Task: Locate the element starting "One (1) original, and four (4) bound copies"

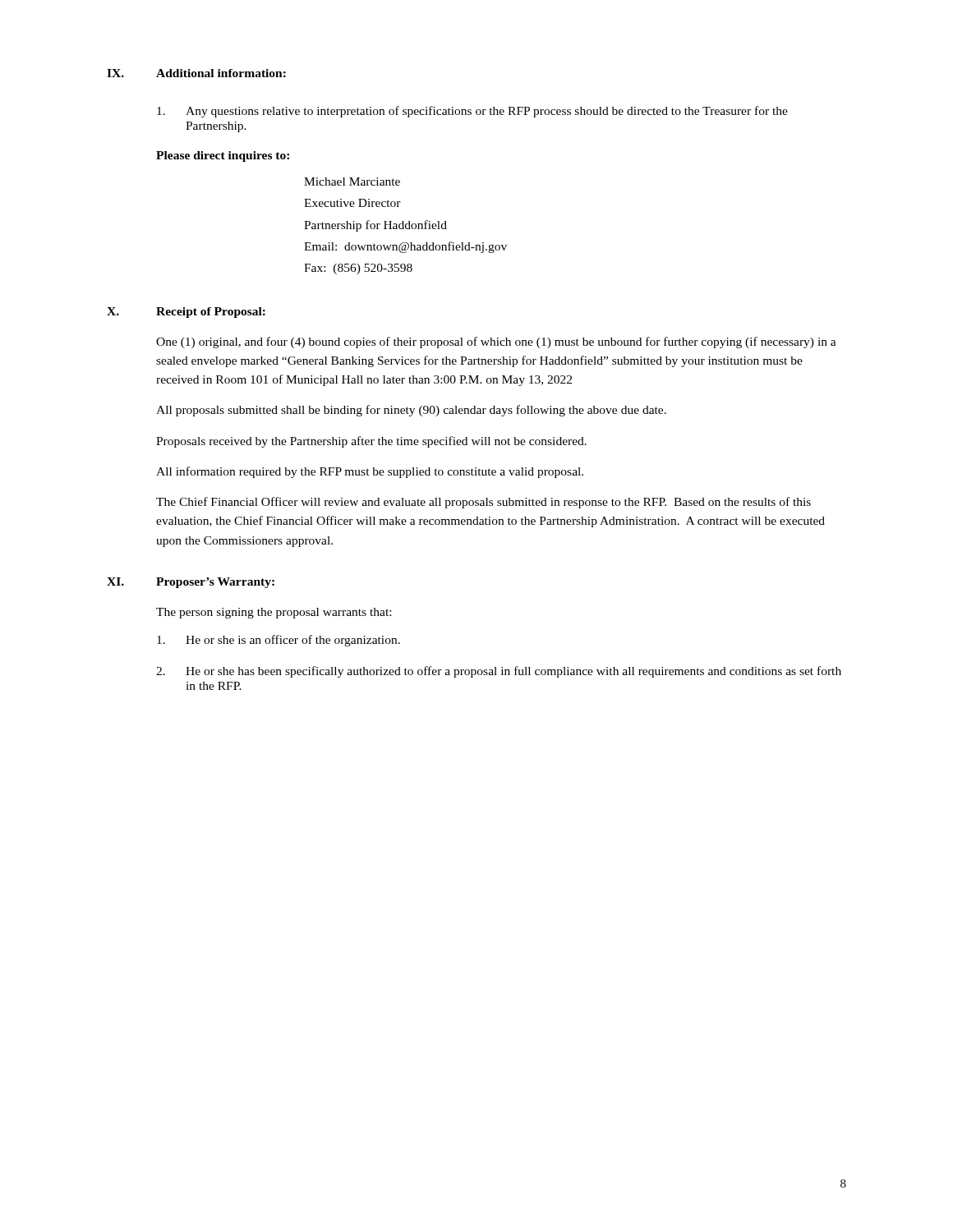Action: (x=496, y=360)
